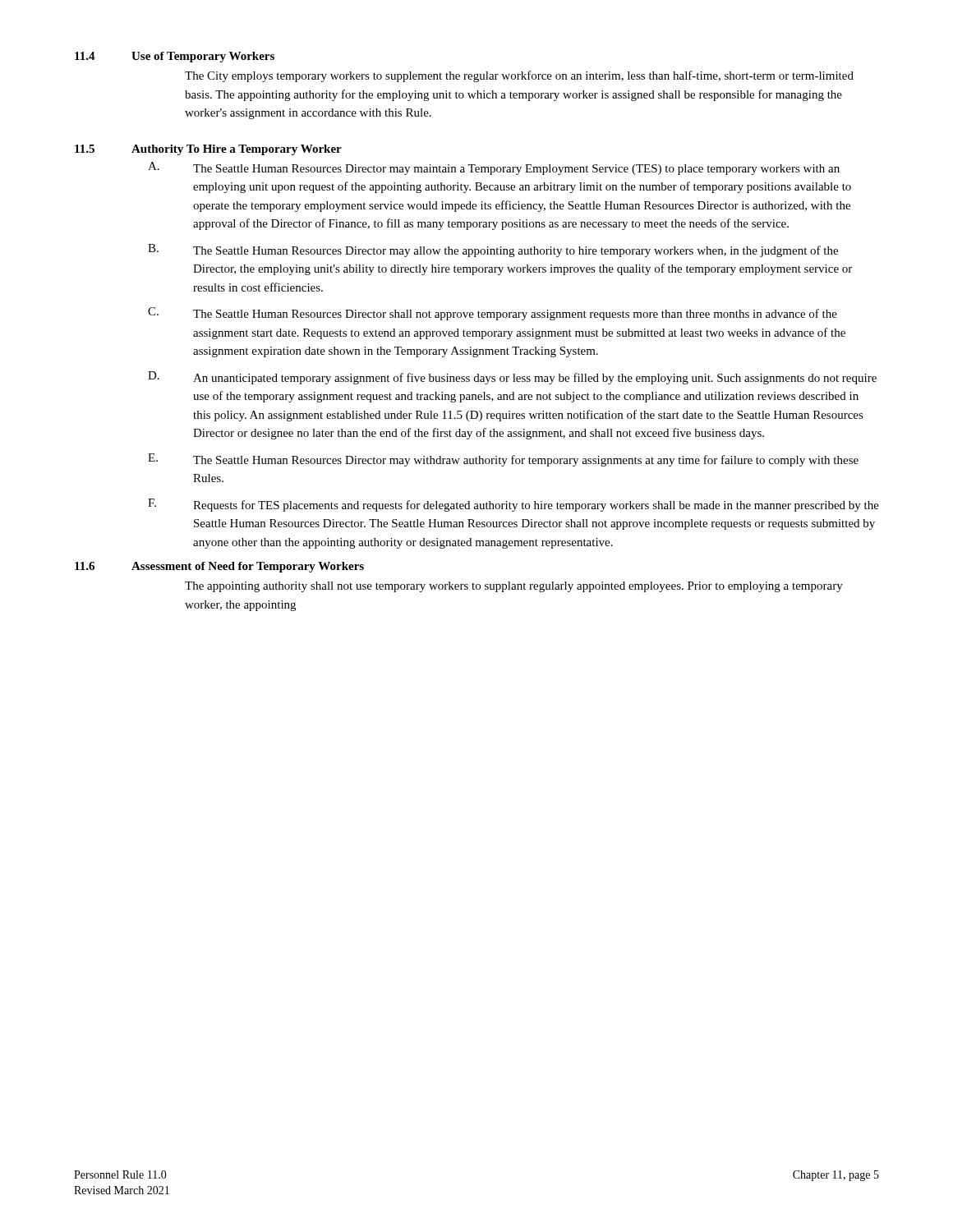Click the passage that begins "The City employs temporary workers to supplement the"
This screenshot has width=953, height=1232.
click(x=519, y=94)
